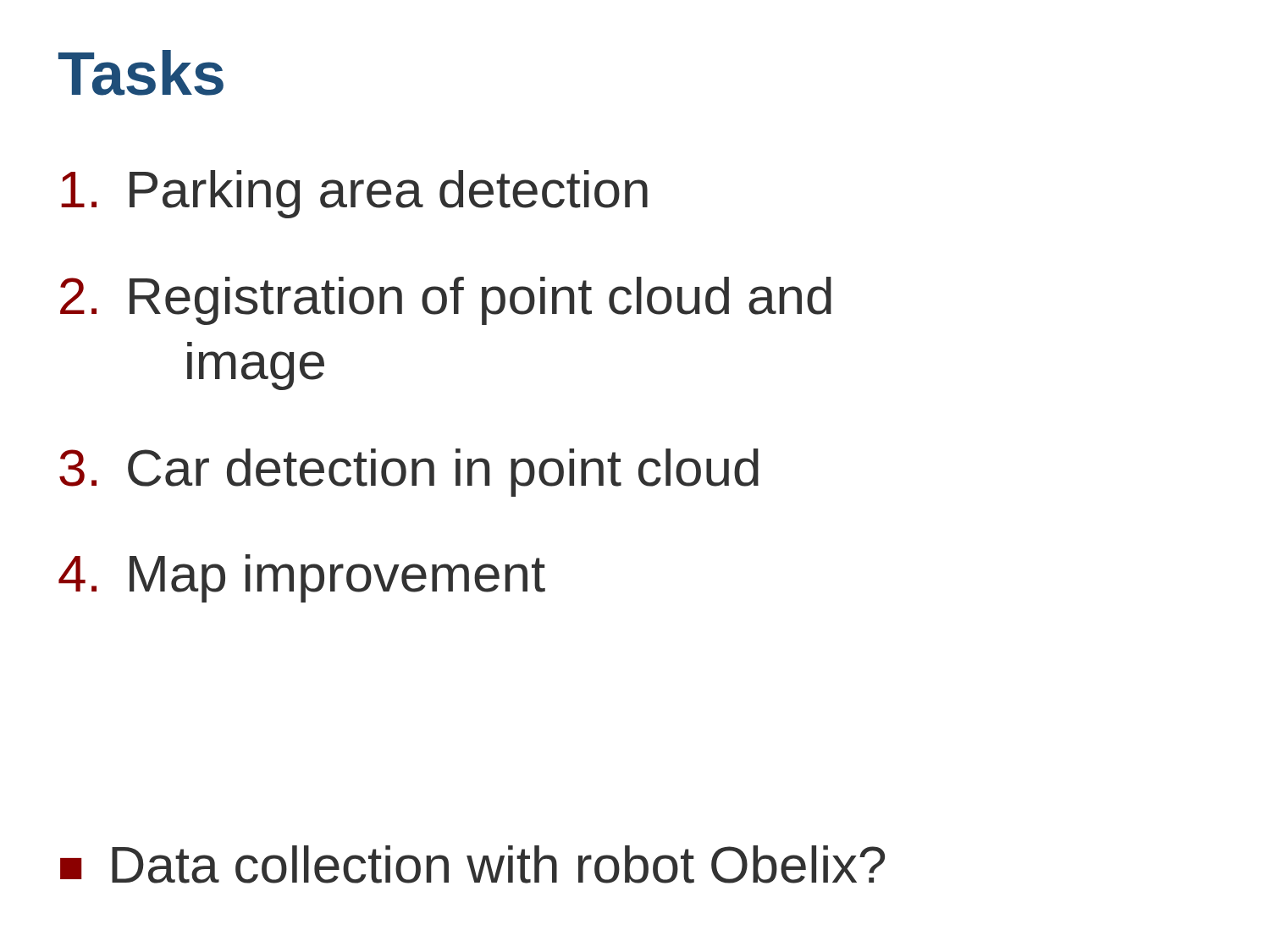Select the list item with the text "■ Data collection with"

coord(472,864)
